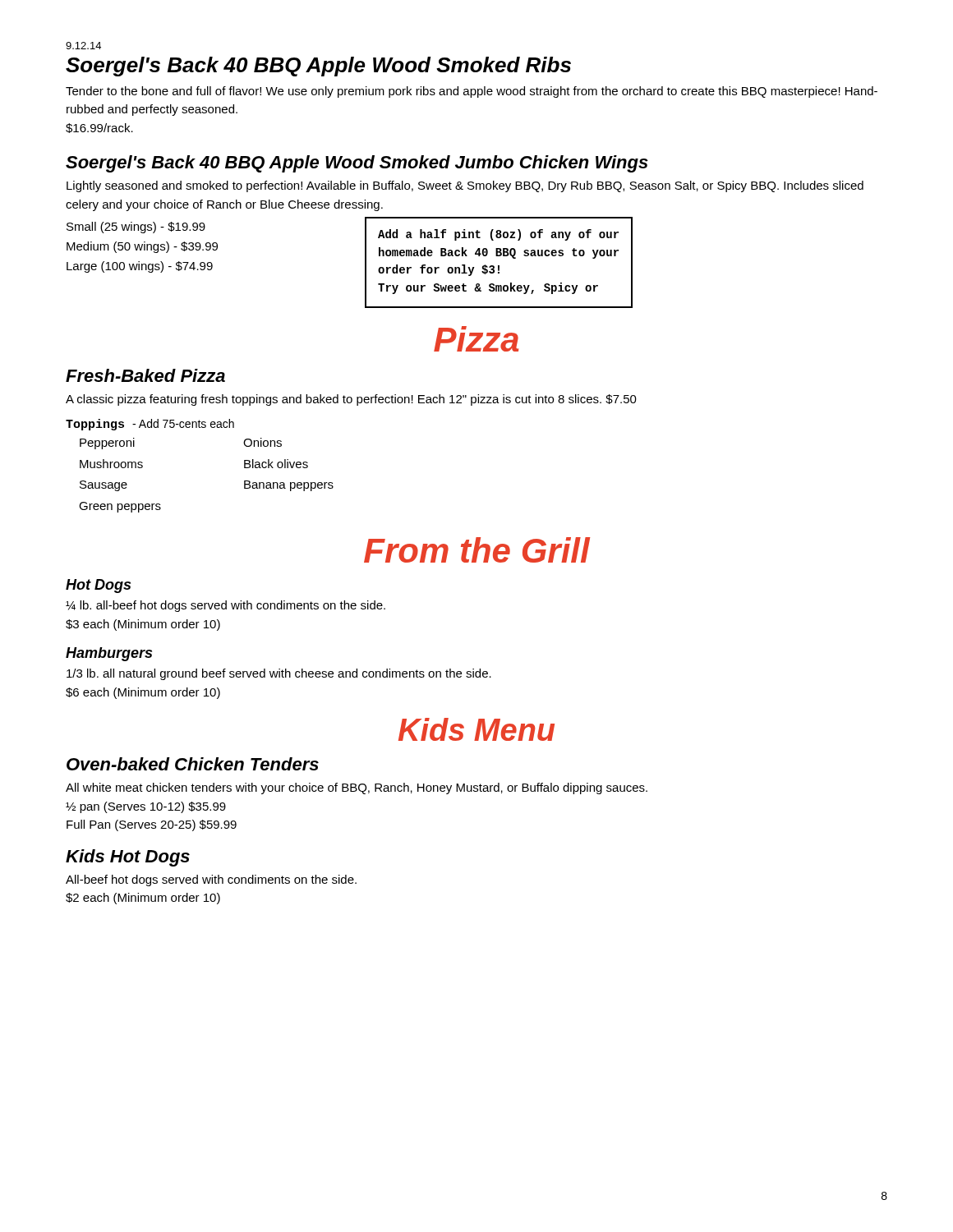The height and width of the screenshot is (1232, 953).
Task: Click on the text block that reads "All-beef hot dogs served"
Action: tap(212, 888)
